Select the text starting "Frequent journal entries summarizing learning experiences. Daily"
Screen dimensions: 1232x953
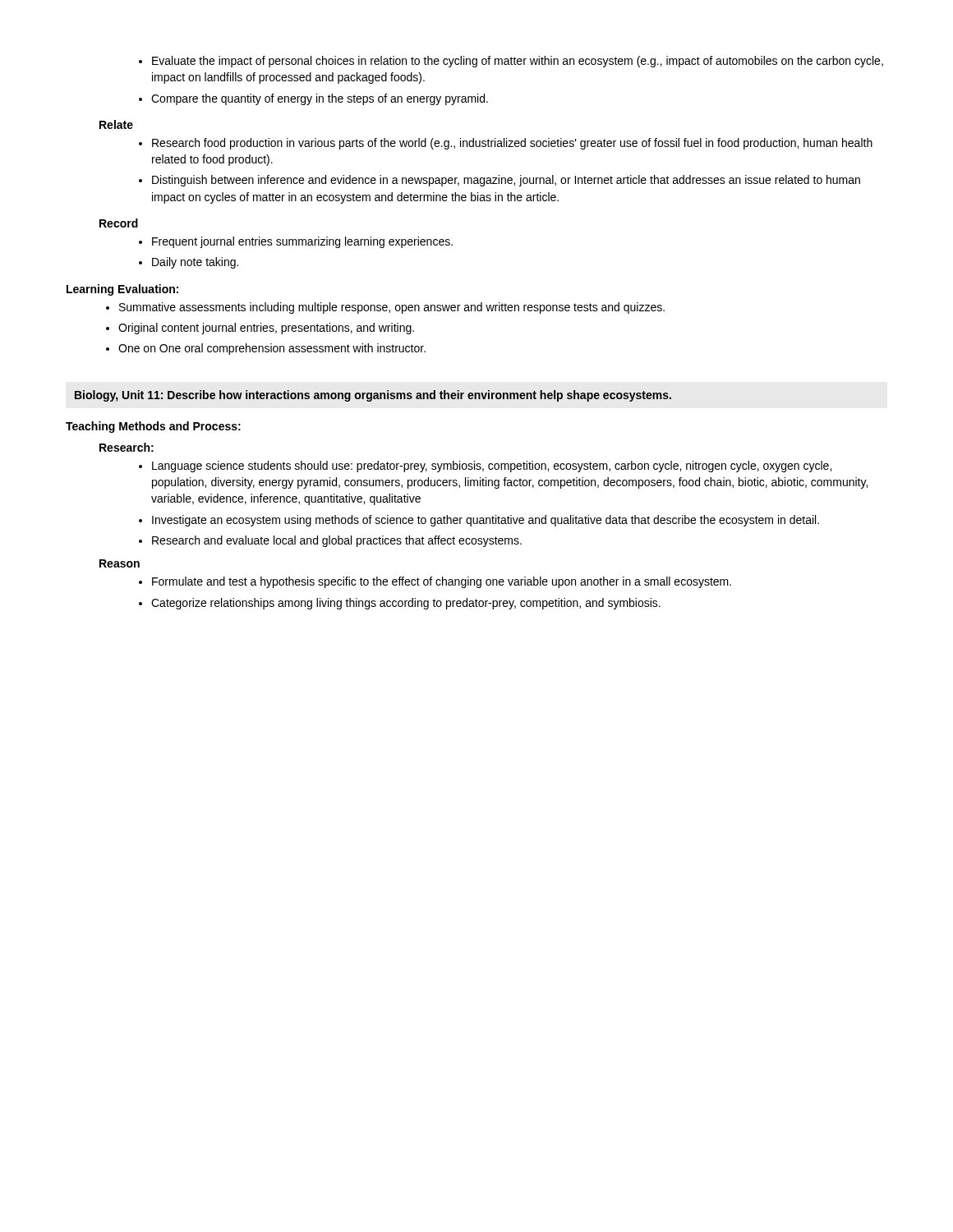click(x=296, y=242)
